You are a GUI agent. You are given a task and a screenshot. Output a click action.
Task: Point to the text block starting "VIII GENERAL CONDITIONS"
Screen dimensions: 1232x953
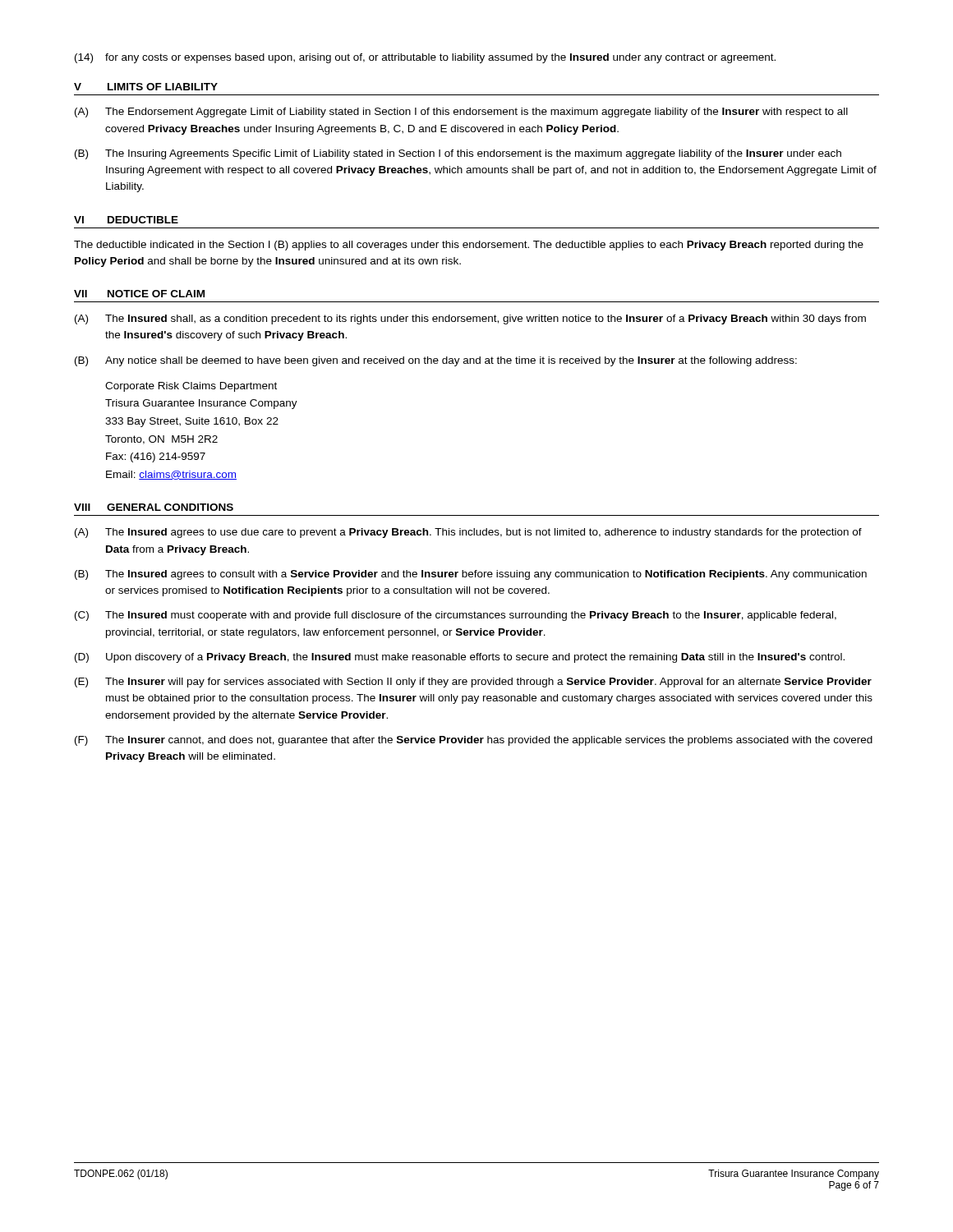click(x=154, y=507)
